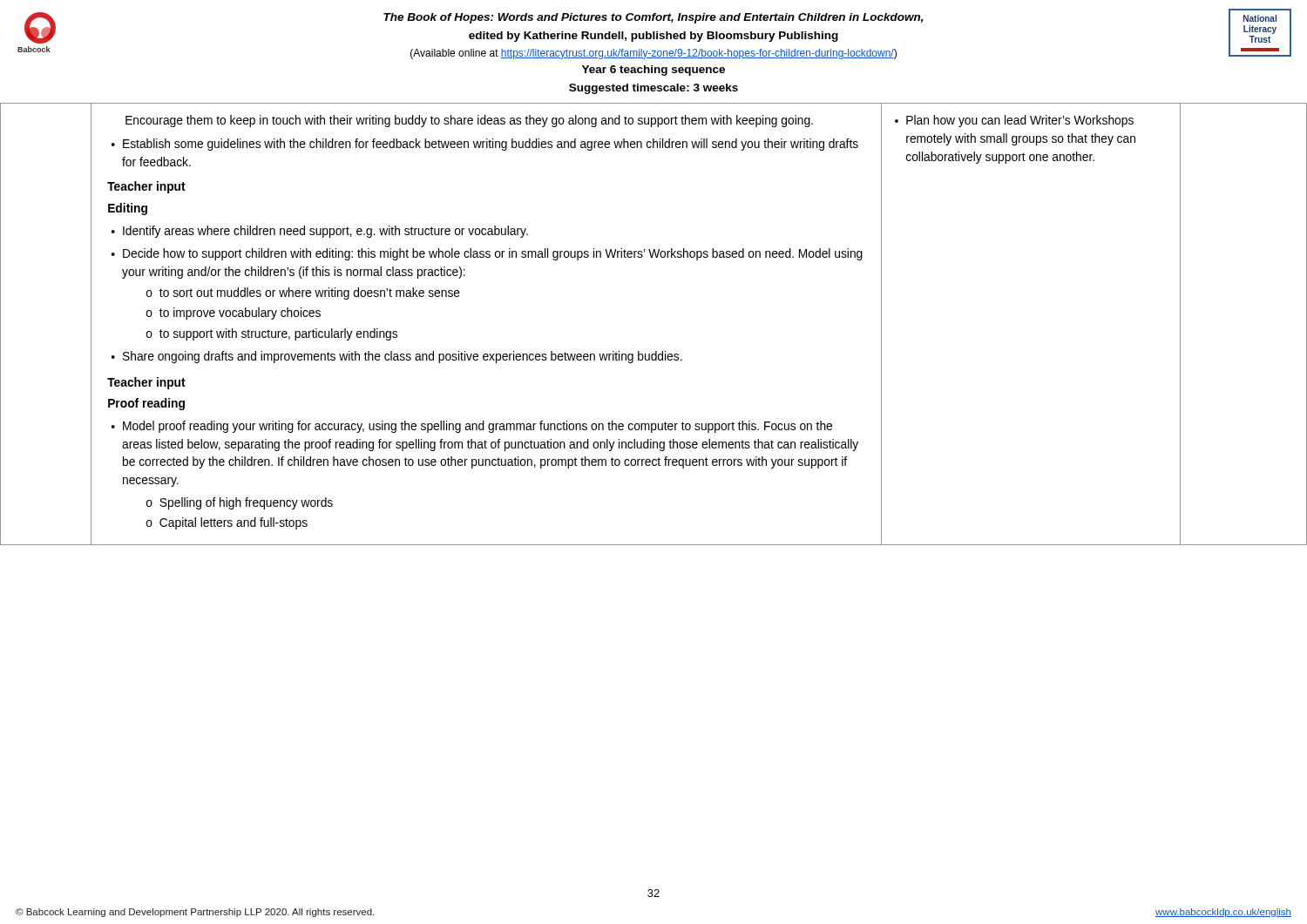
Task: Where is the passage that starts "o to sort out muddles or"?
Action: [303, 294]
